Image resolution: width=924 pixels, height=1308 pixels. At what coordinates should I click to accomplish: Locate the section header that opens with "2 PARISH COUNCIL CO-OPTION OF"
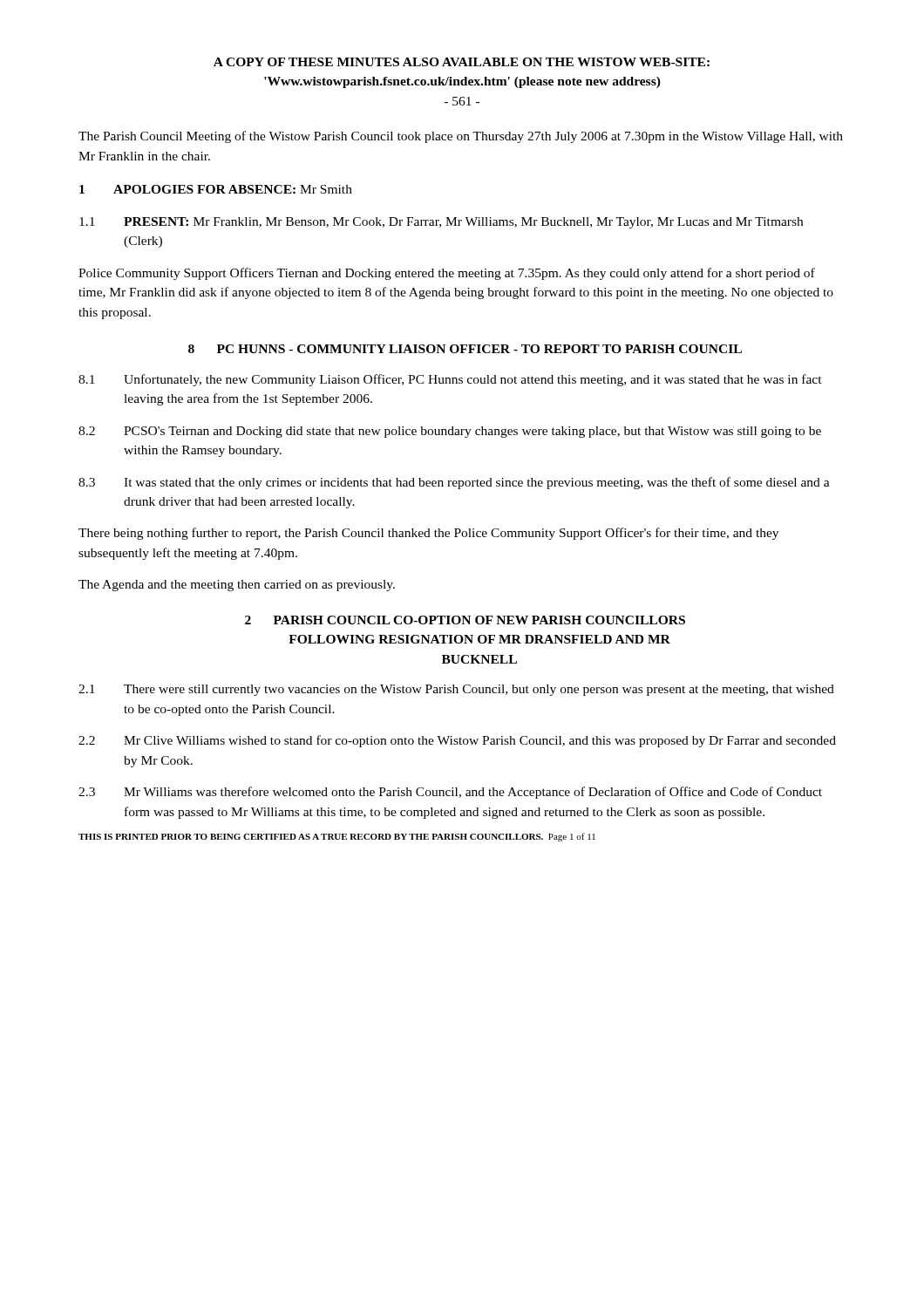462,640
